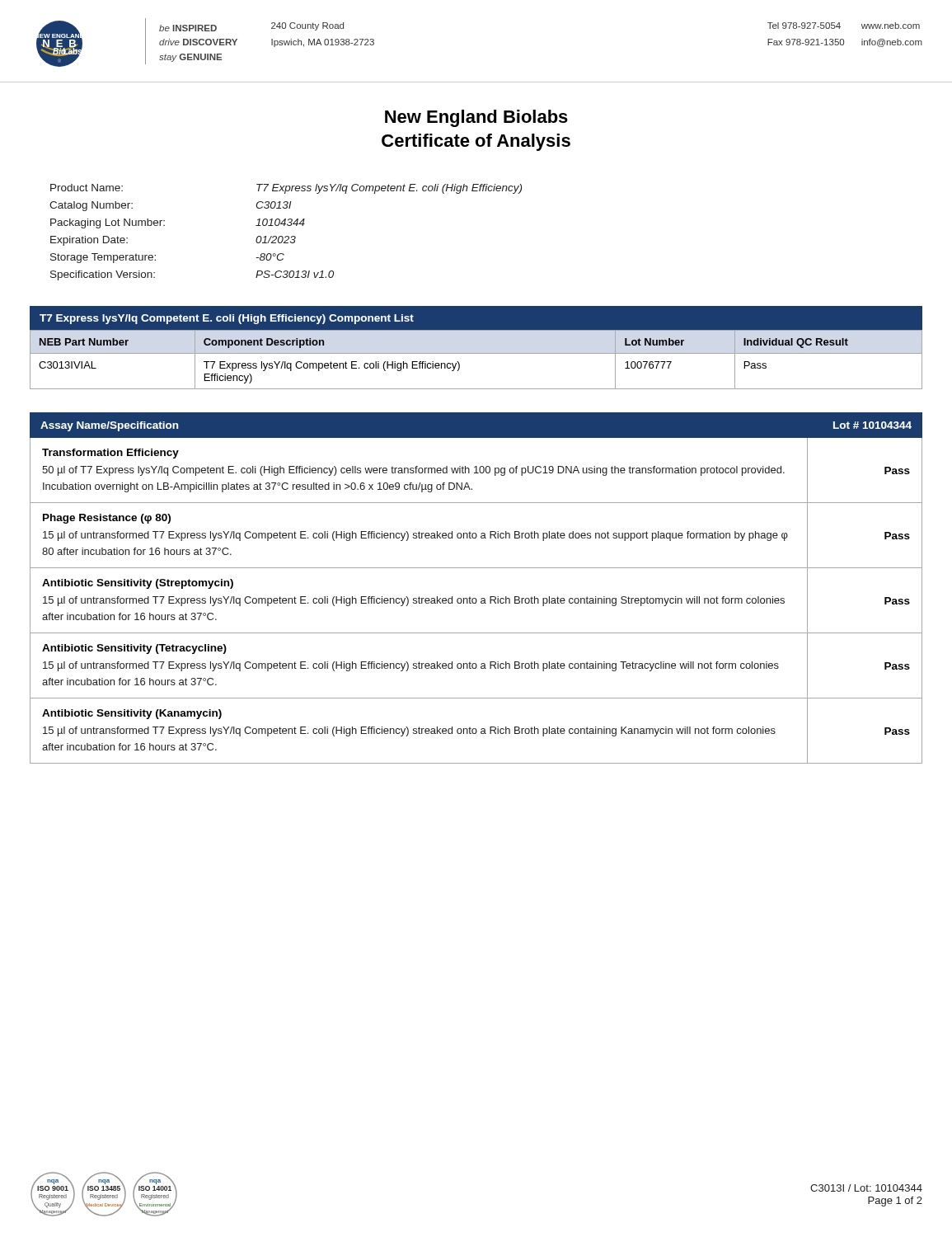This screenshot has width=952, height=1237.
Task: Click on the table containing "PS-C3013I v1.0"
Action: point(476,231)
